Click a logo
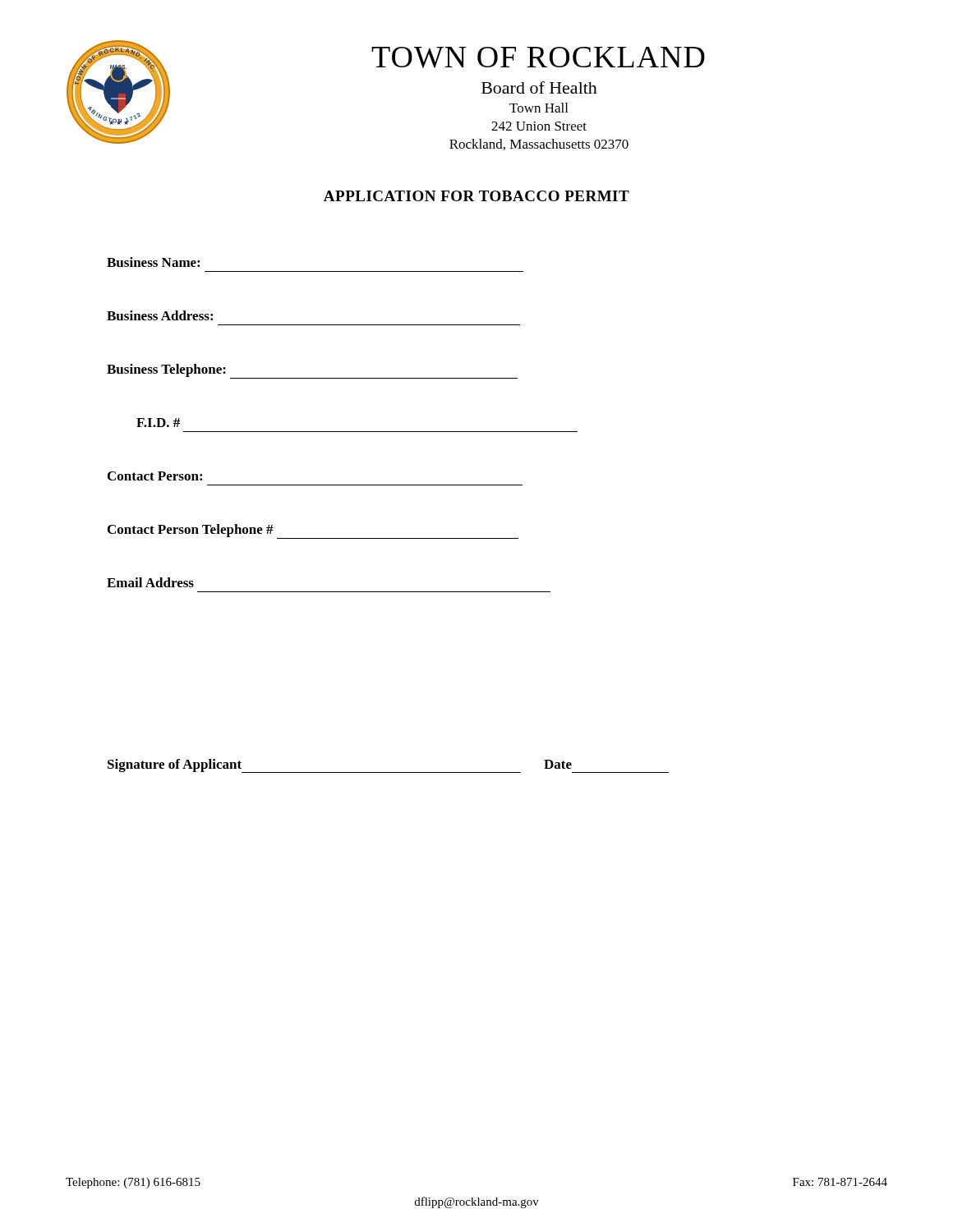The height and width of the screenshot is (1232, 953). [118, 92]
